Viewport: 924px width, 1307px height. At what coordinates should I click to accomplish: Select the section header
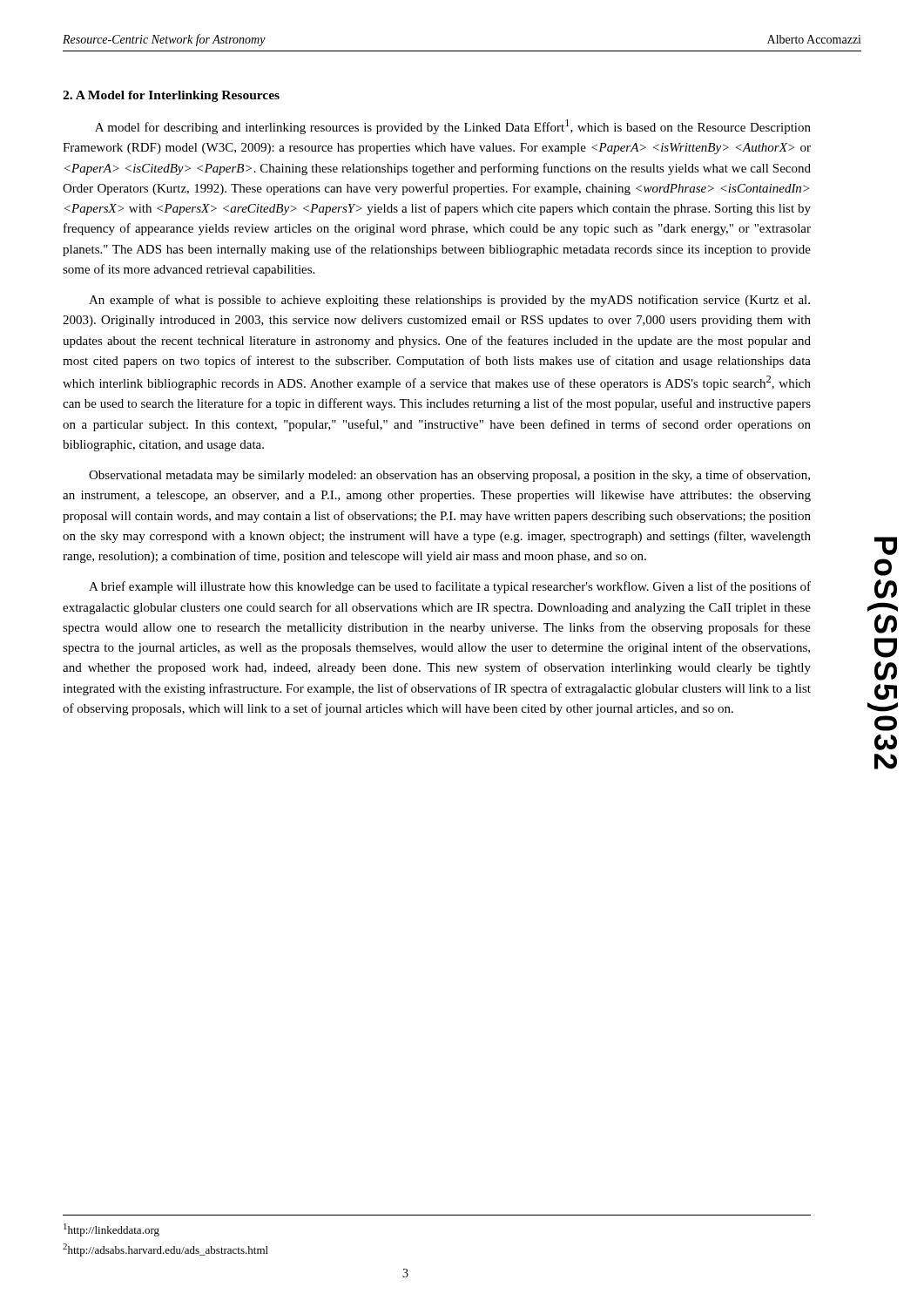point(171,95)
